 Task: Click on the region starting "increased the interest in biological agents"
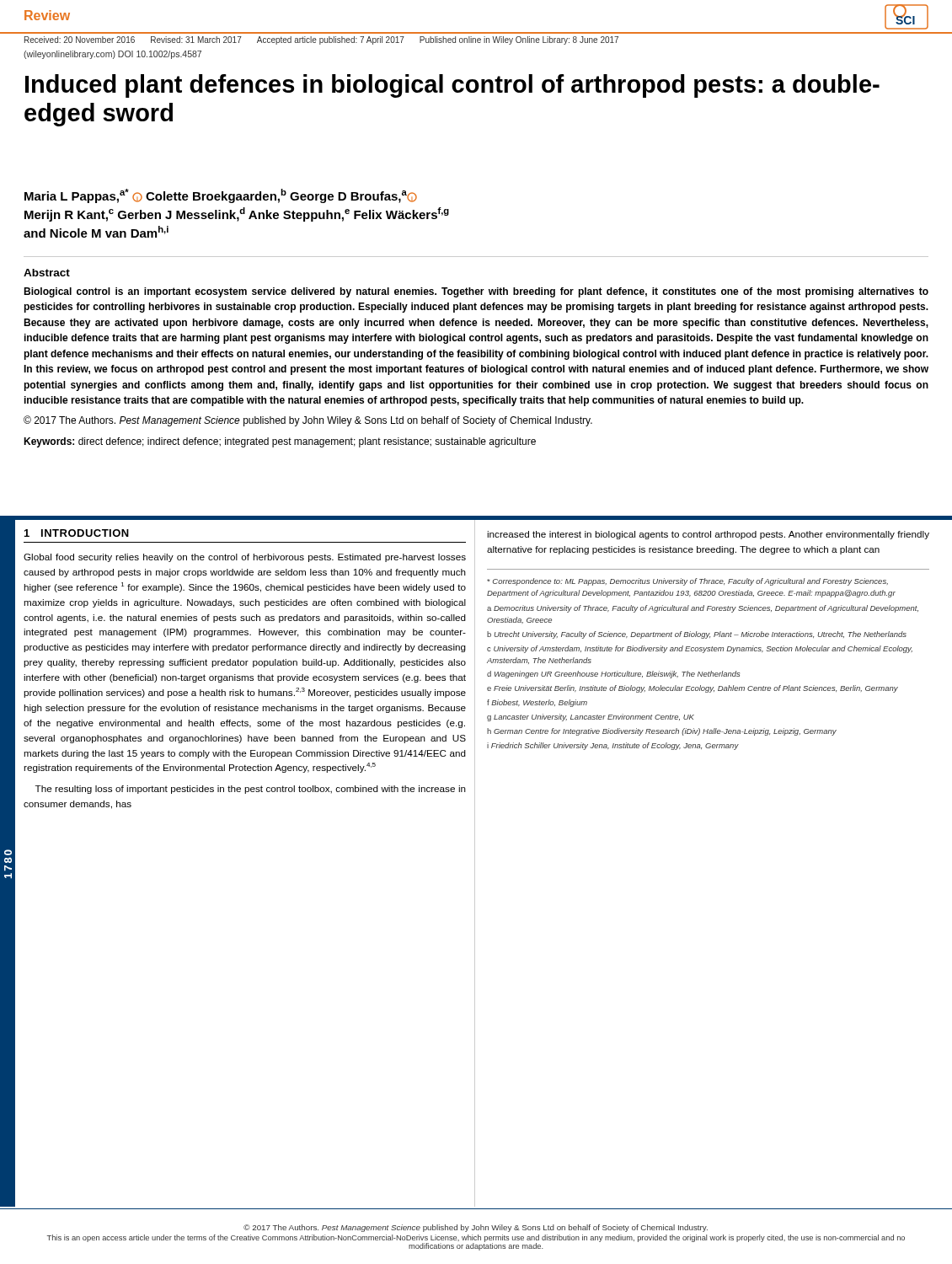coord(708,541)
